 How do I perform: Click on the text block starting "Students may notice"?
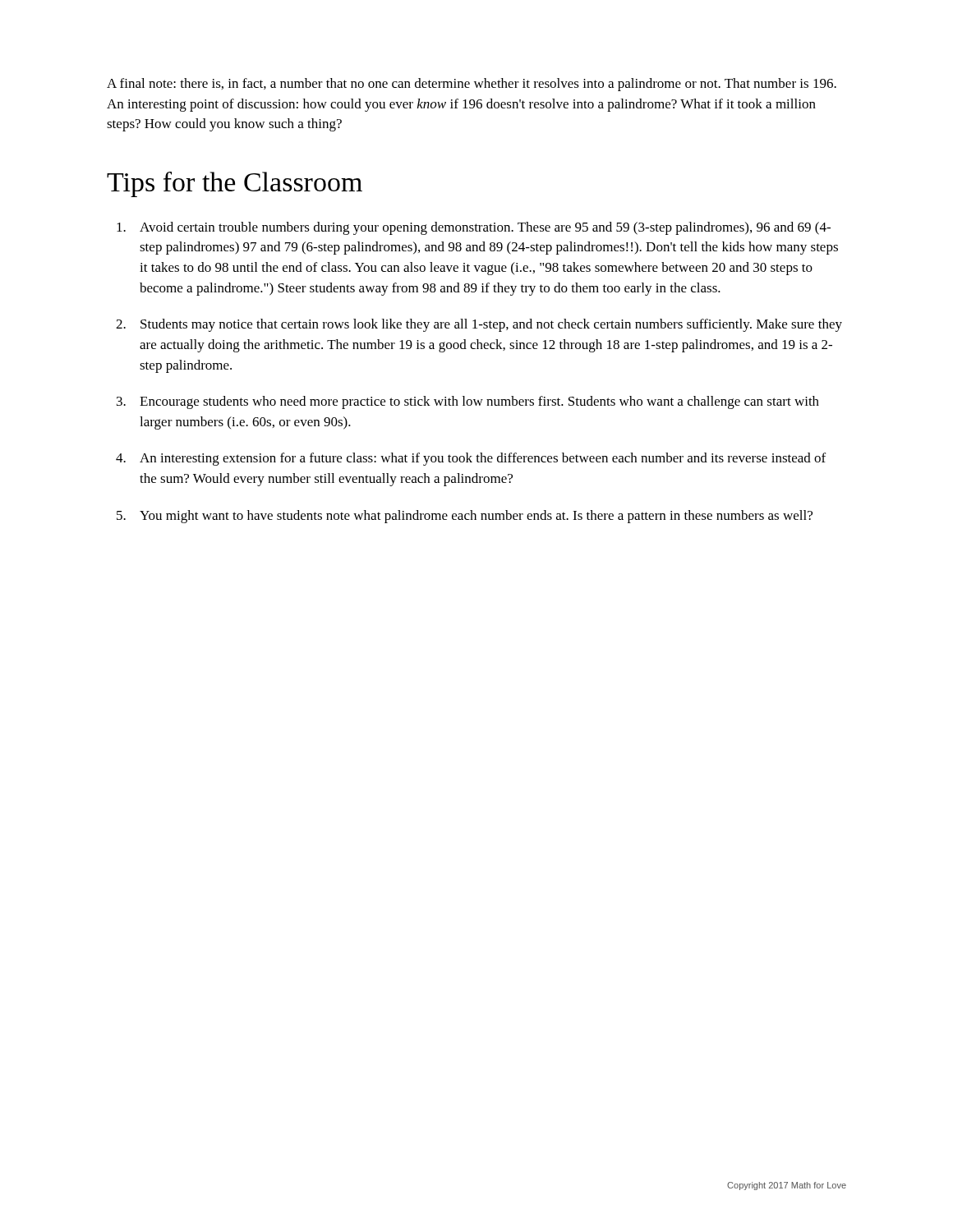[x=491, y=345]
